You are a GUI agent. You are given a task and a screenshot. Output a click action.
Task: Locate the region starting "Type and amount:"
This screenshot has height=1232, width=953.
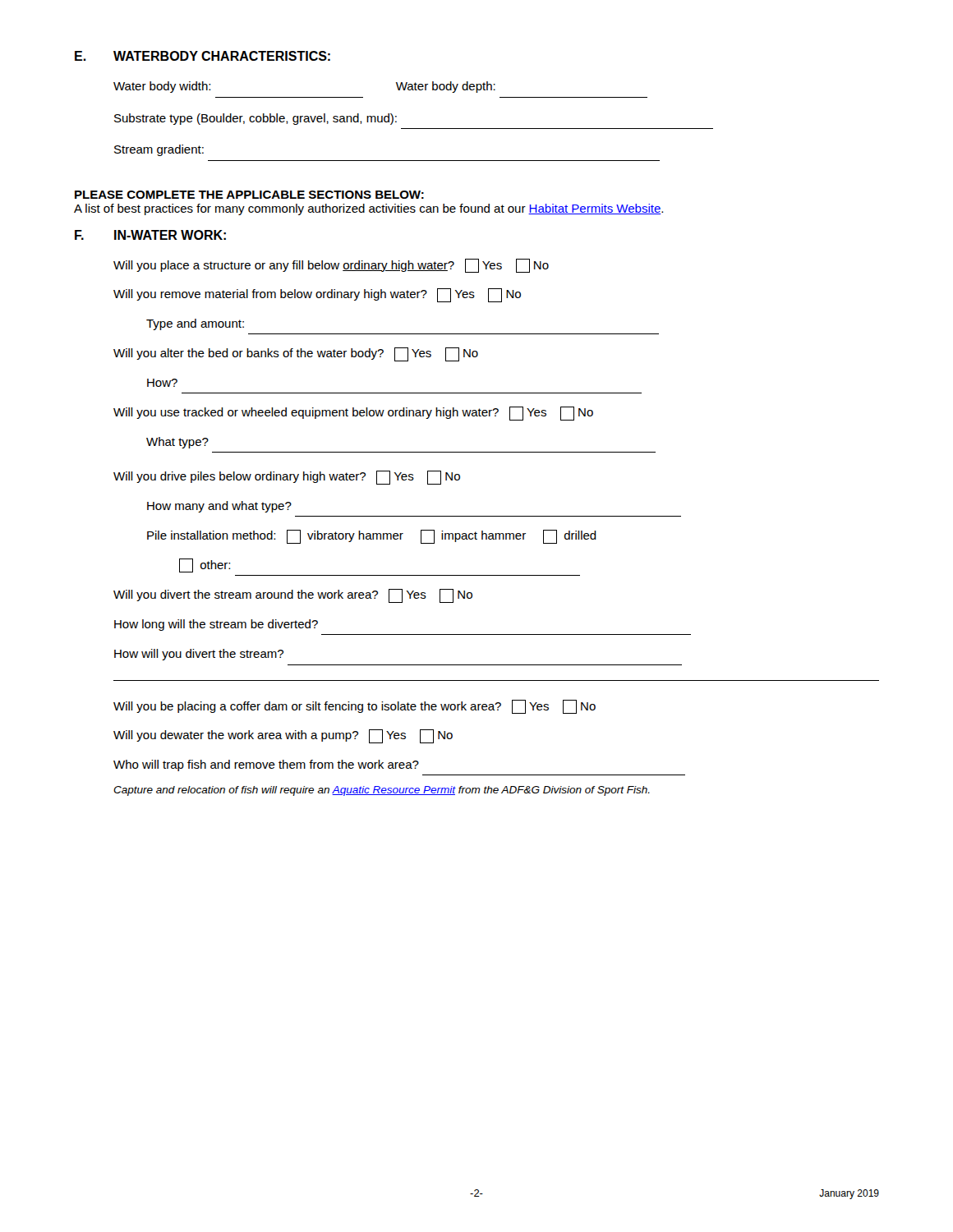pos(403,323)
